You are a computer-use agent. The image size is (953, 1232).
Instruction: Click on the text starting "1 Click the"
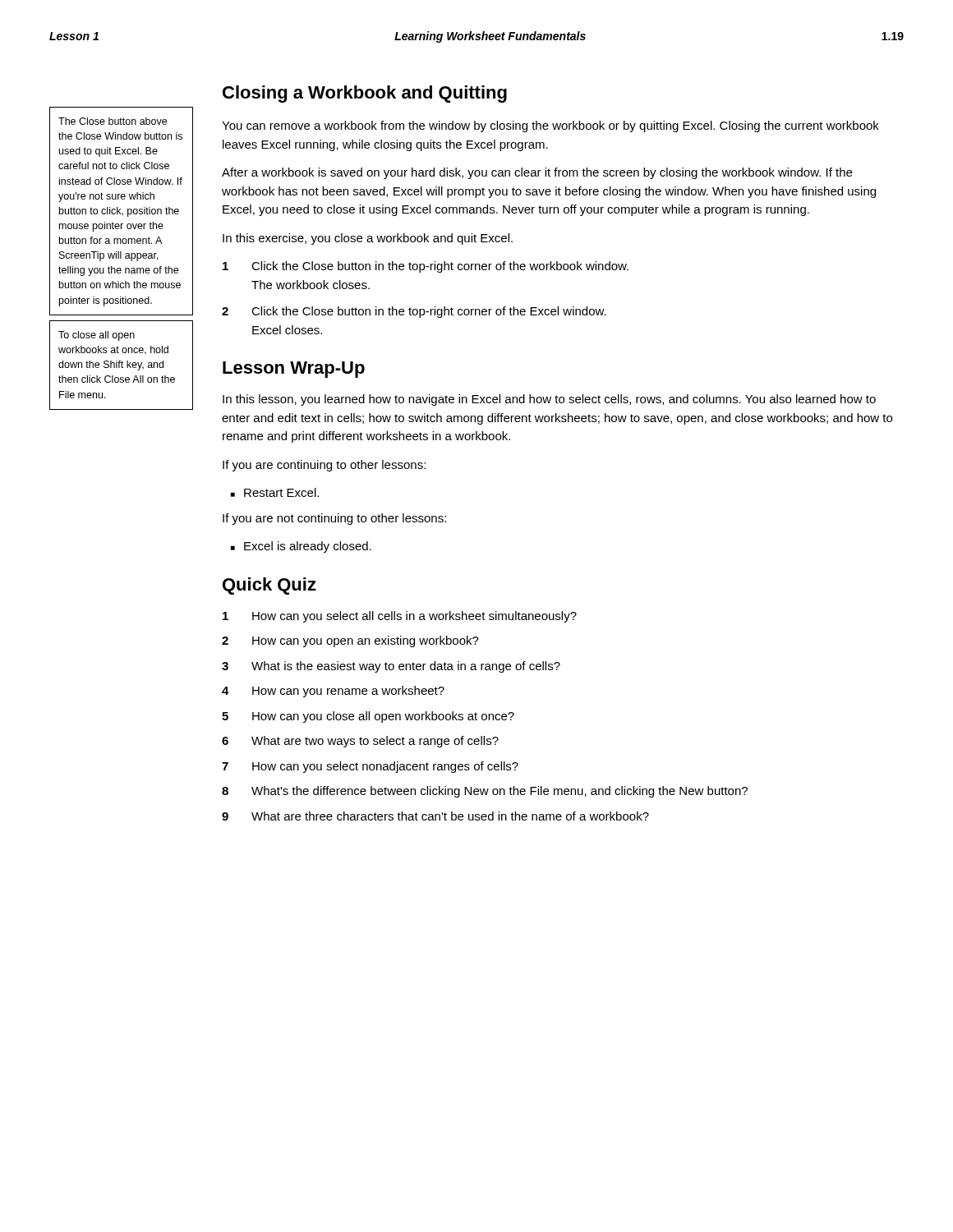[563, 276]
